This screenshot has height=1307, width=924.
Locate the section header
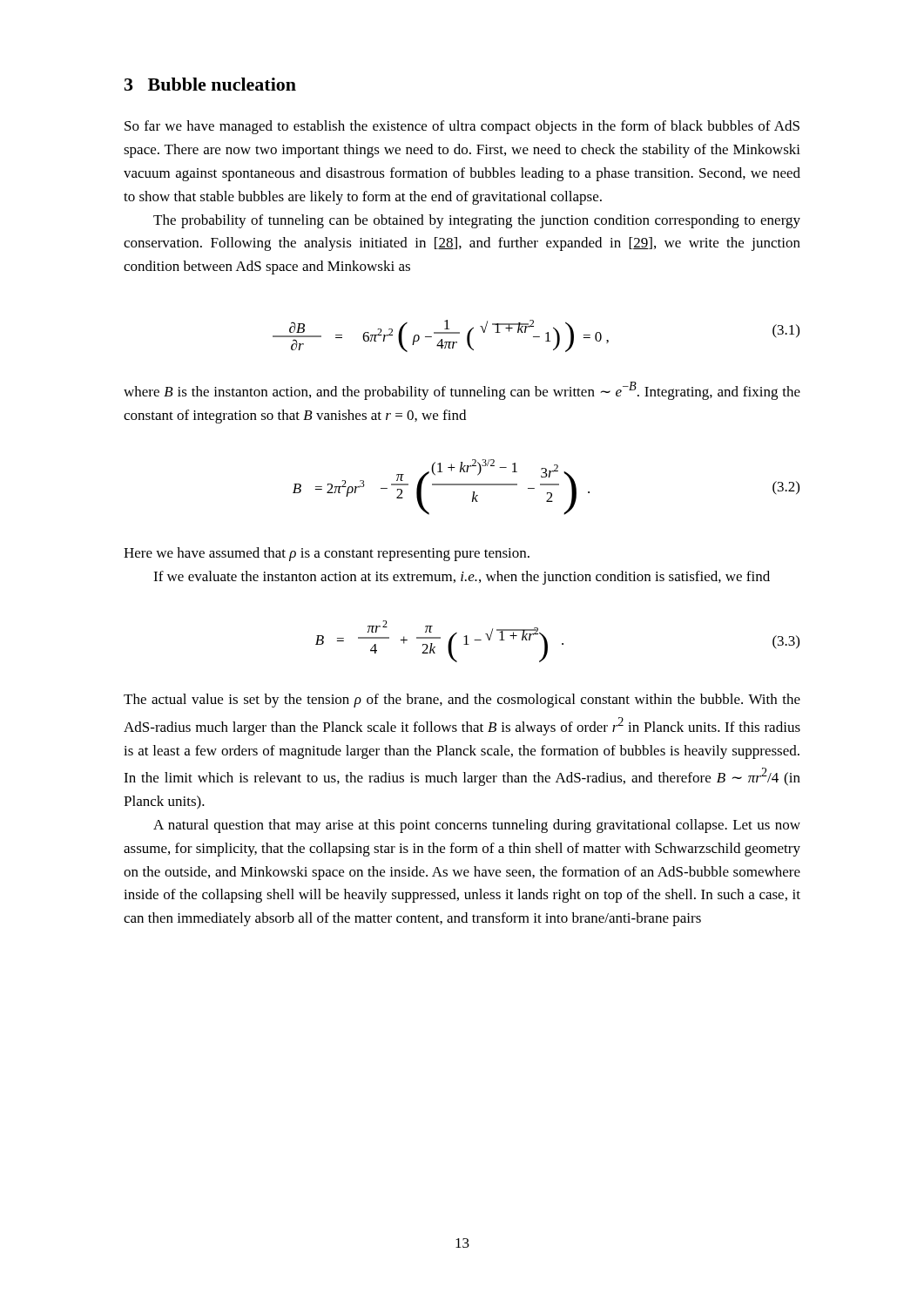[x=462, y=85]
